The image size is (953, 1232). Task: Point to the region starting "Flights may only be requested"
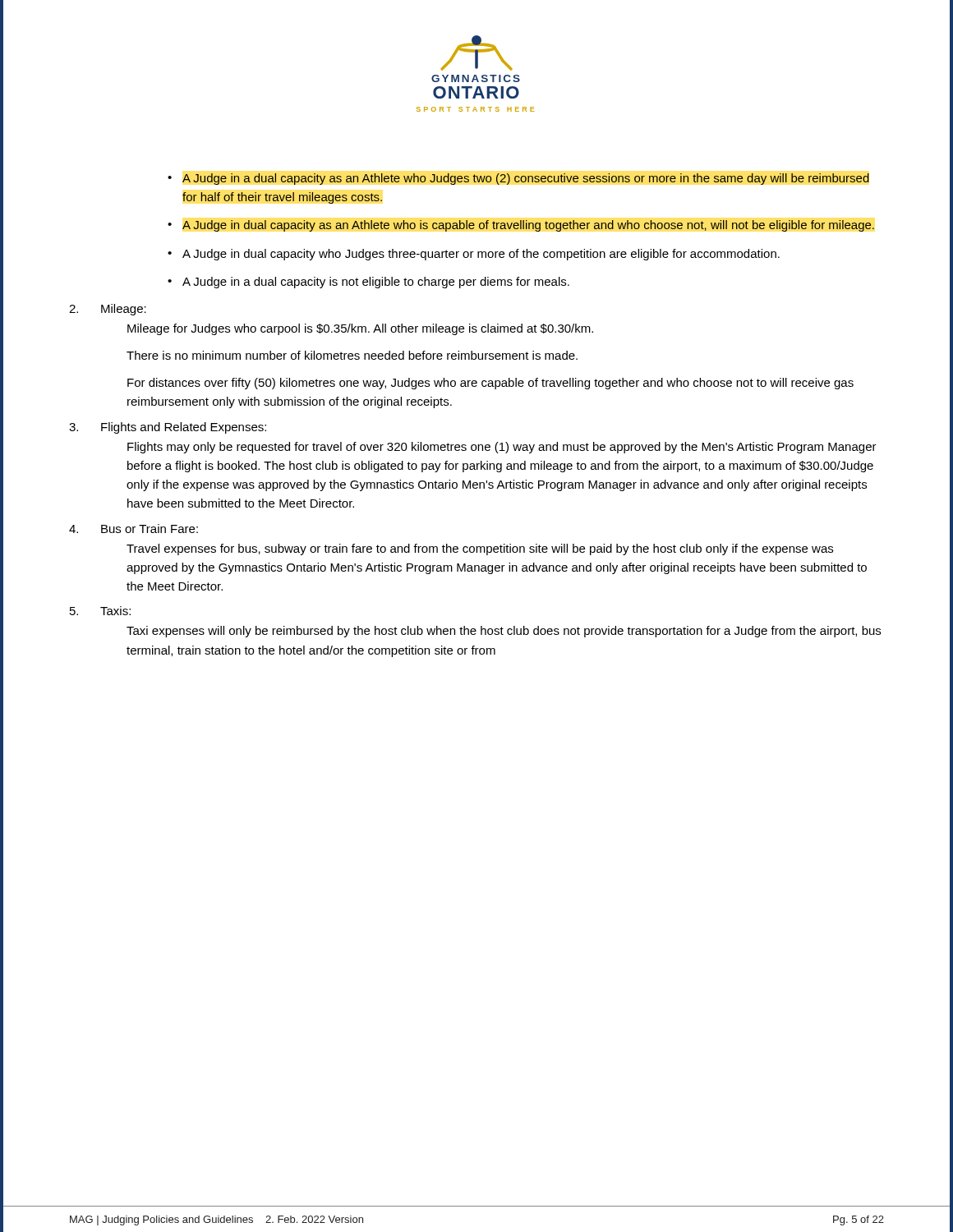click(x=501, y=475)
